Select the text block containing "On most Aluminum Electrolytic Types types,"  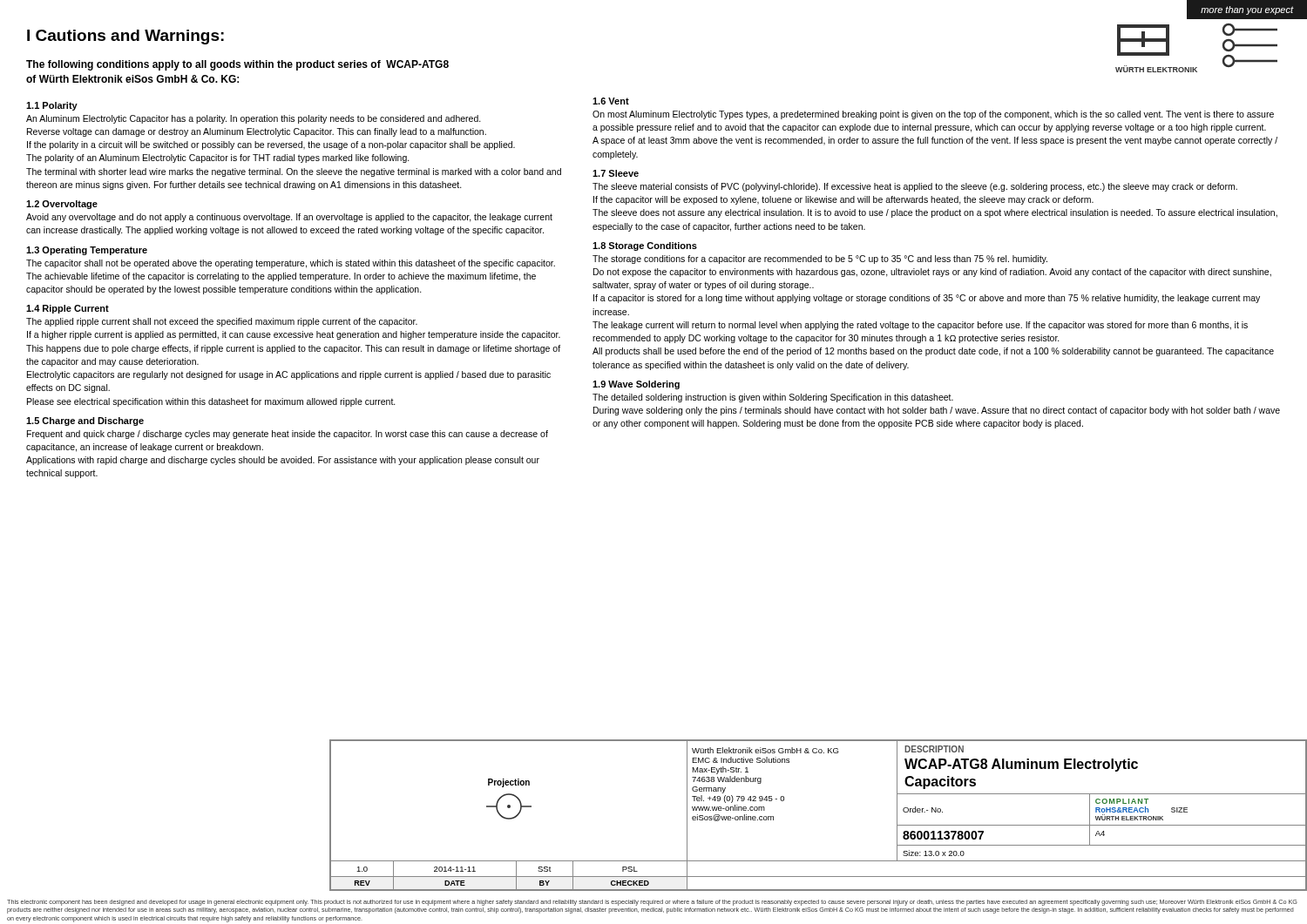[x=935, y=134]
